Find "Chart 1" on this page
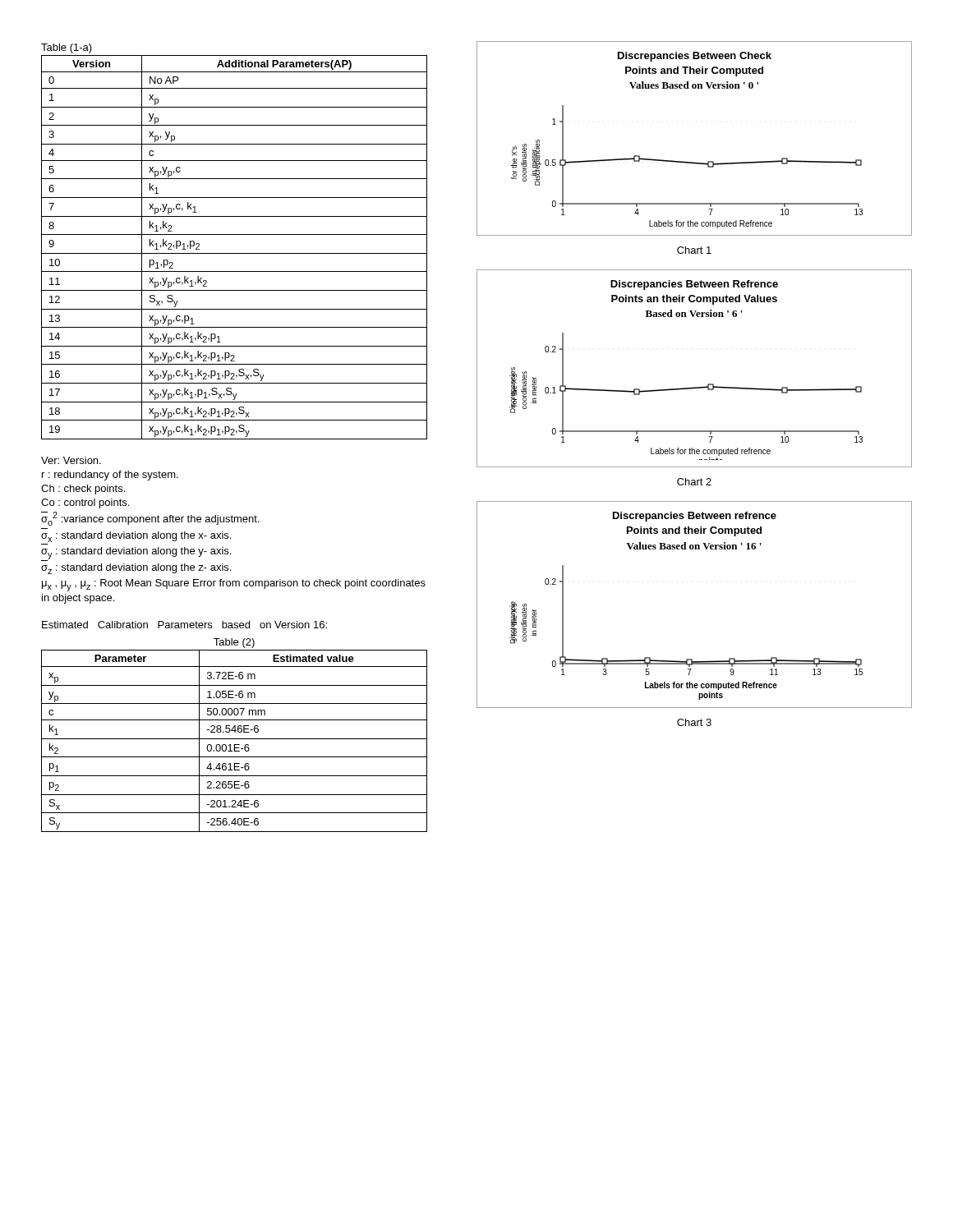The width and height of the screenshot is (953, 1232). click(x=694, y=250)
